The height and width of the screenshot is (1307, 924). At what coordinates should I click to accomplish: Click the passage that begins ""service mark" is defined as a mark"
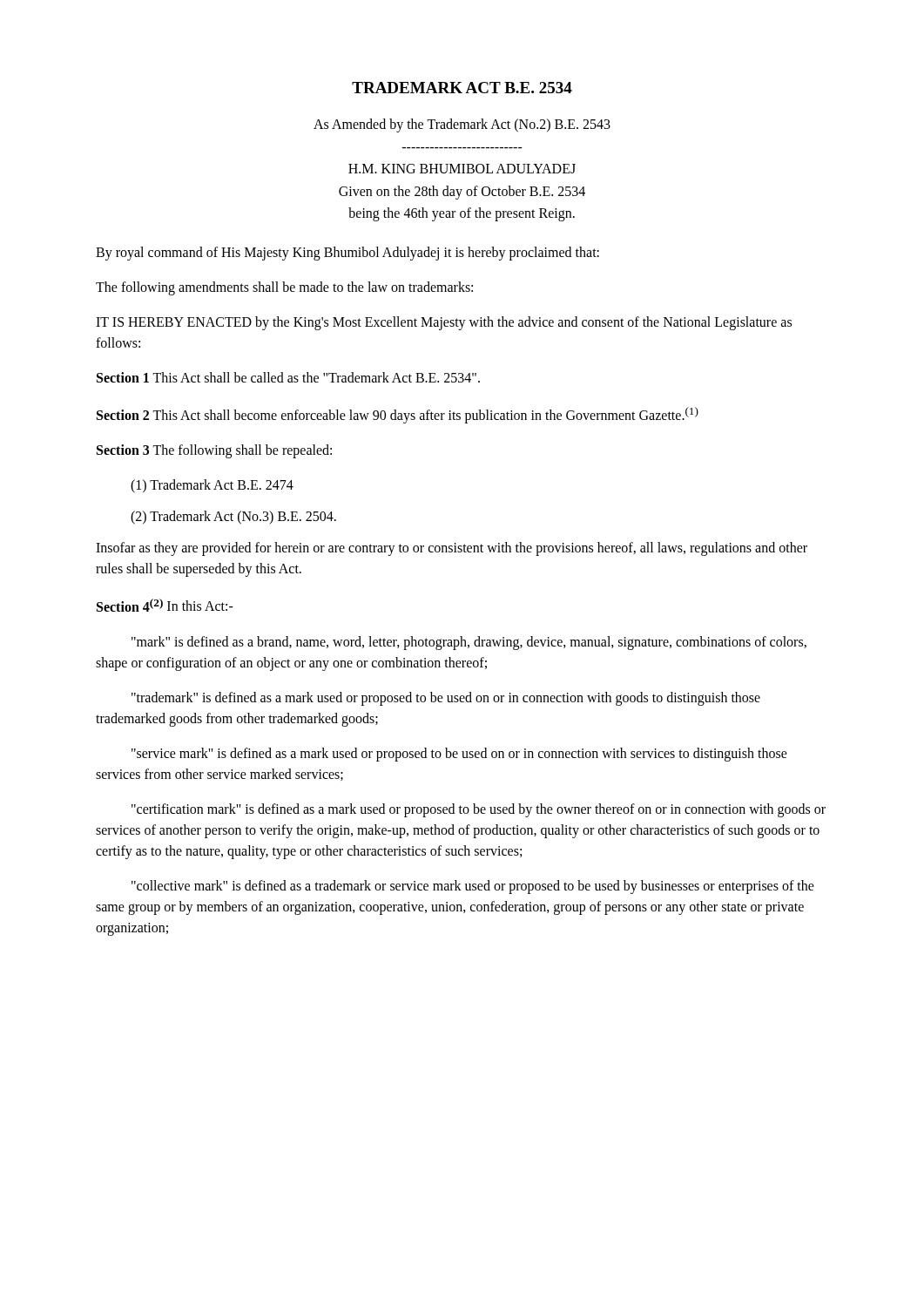(441, 763)
